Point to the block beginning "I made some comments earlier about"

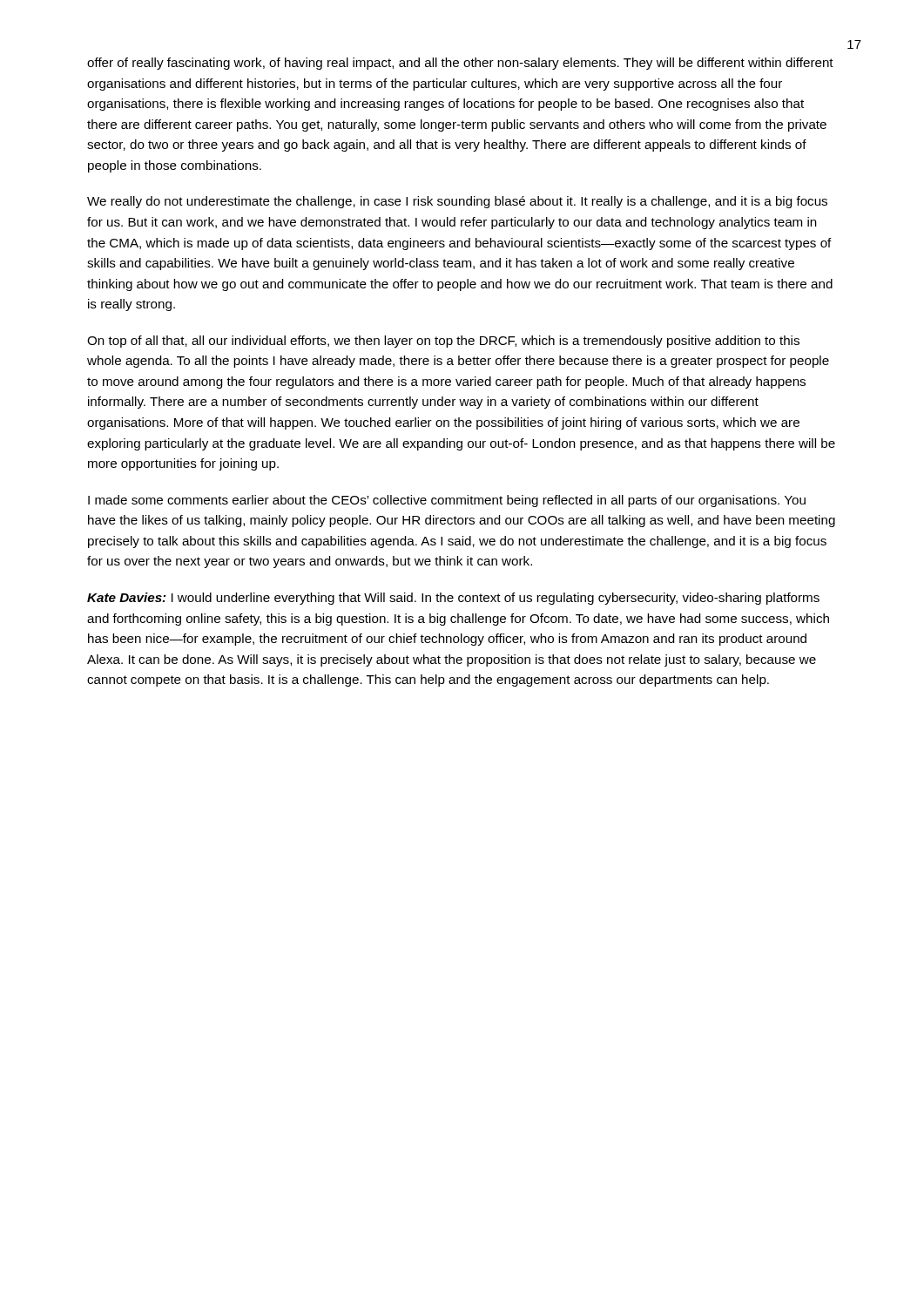[x=461, y=530]
